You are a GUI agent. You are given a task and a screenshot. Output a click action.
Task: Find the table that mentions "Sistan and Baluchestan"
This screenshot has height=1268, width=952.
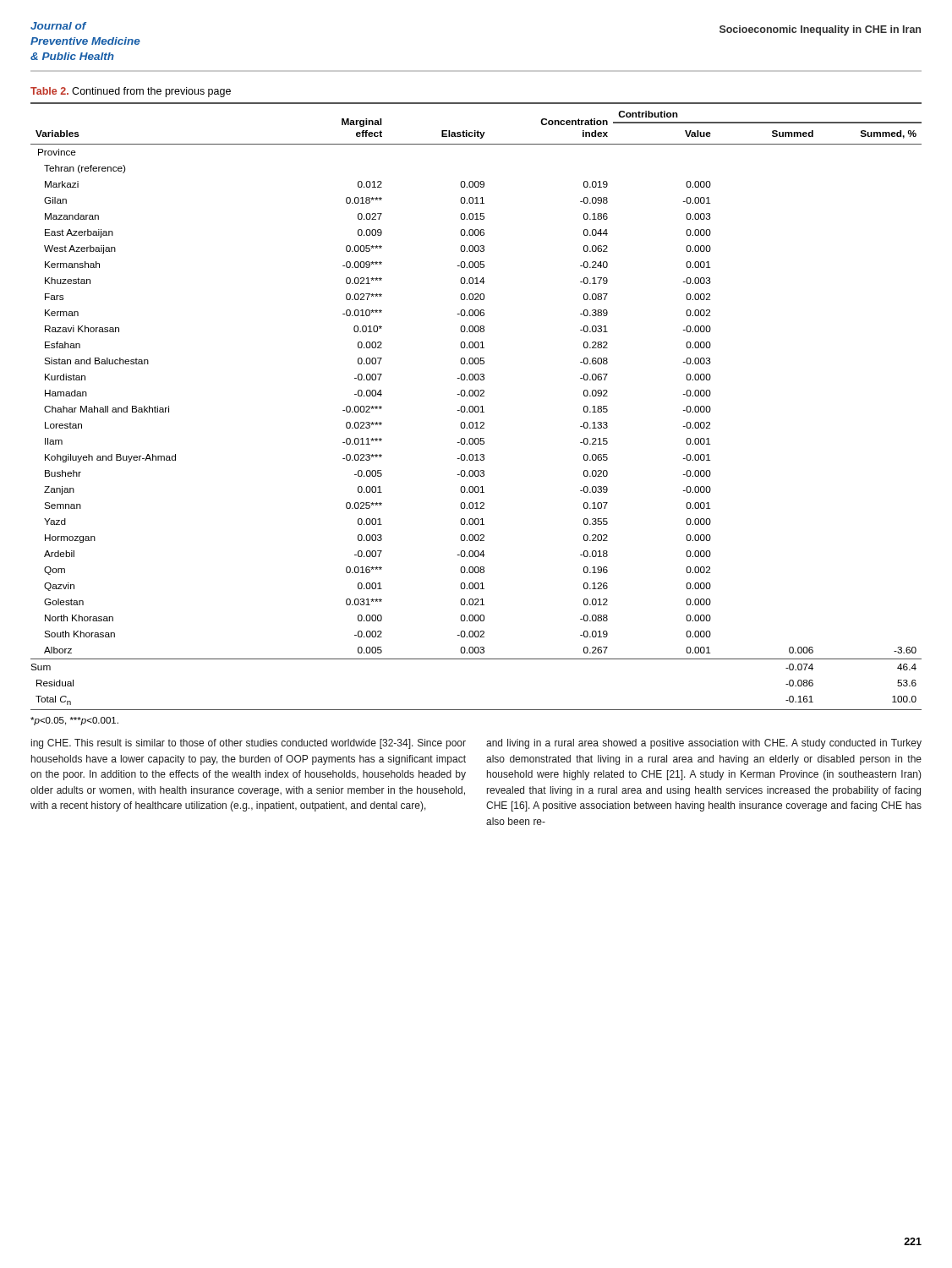[x=476, y=406]
